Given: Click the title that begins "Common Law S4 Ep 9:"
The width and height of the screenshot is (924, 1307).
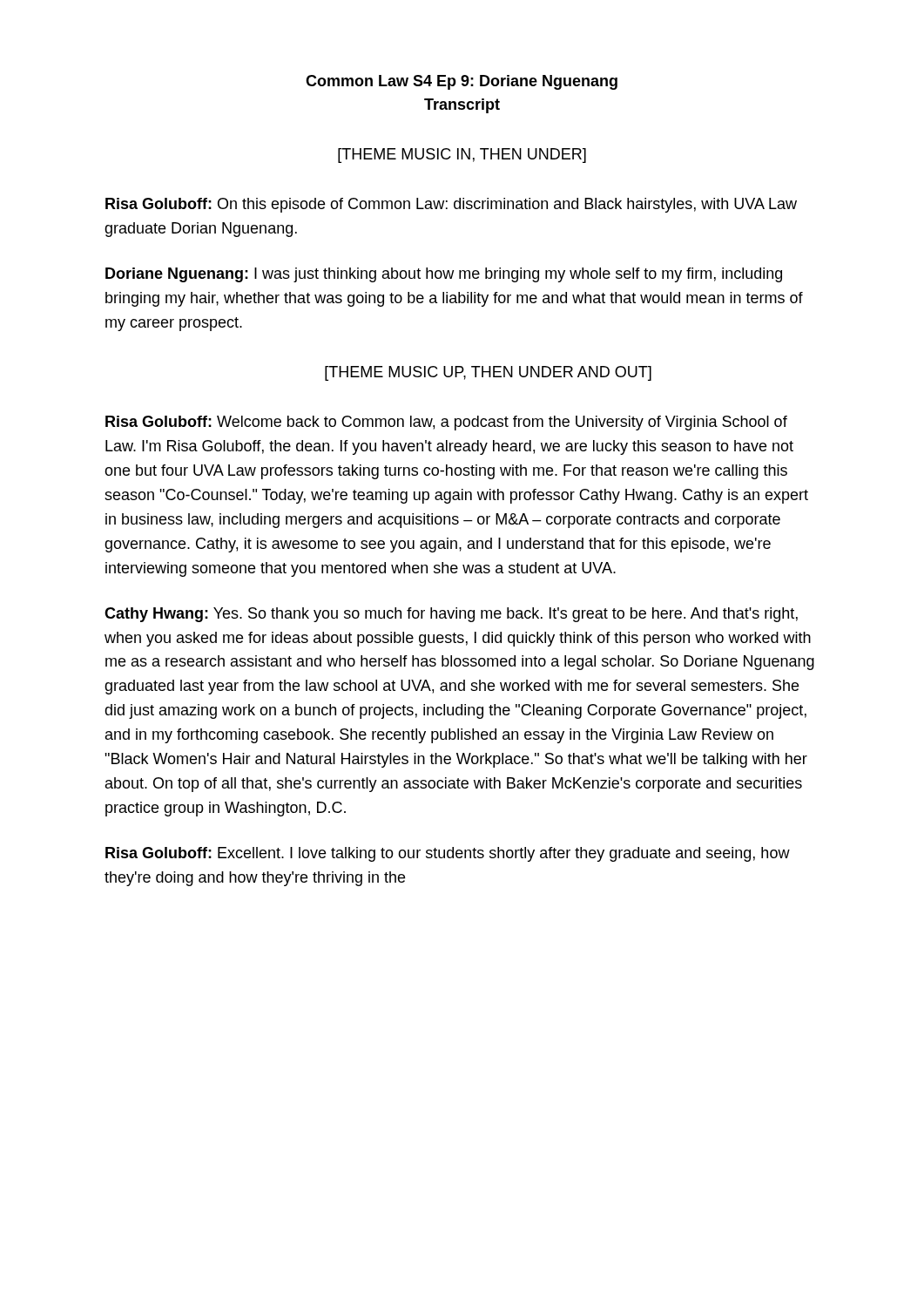Looking at the screenshot, I should coord(462,93).
